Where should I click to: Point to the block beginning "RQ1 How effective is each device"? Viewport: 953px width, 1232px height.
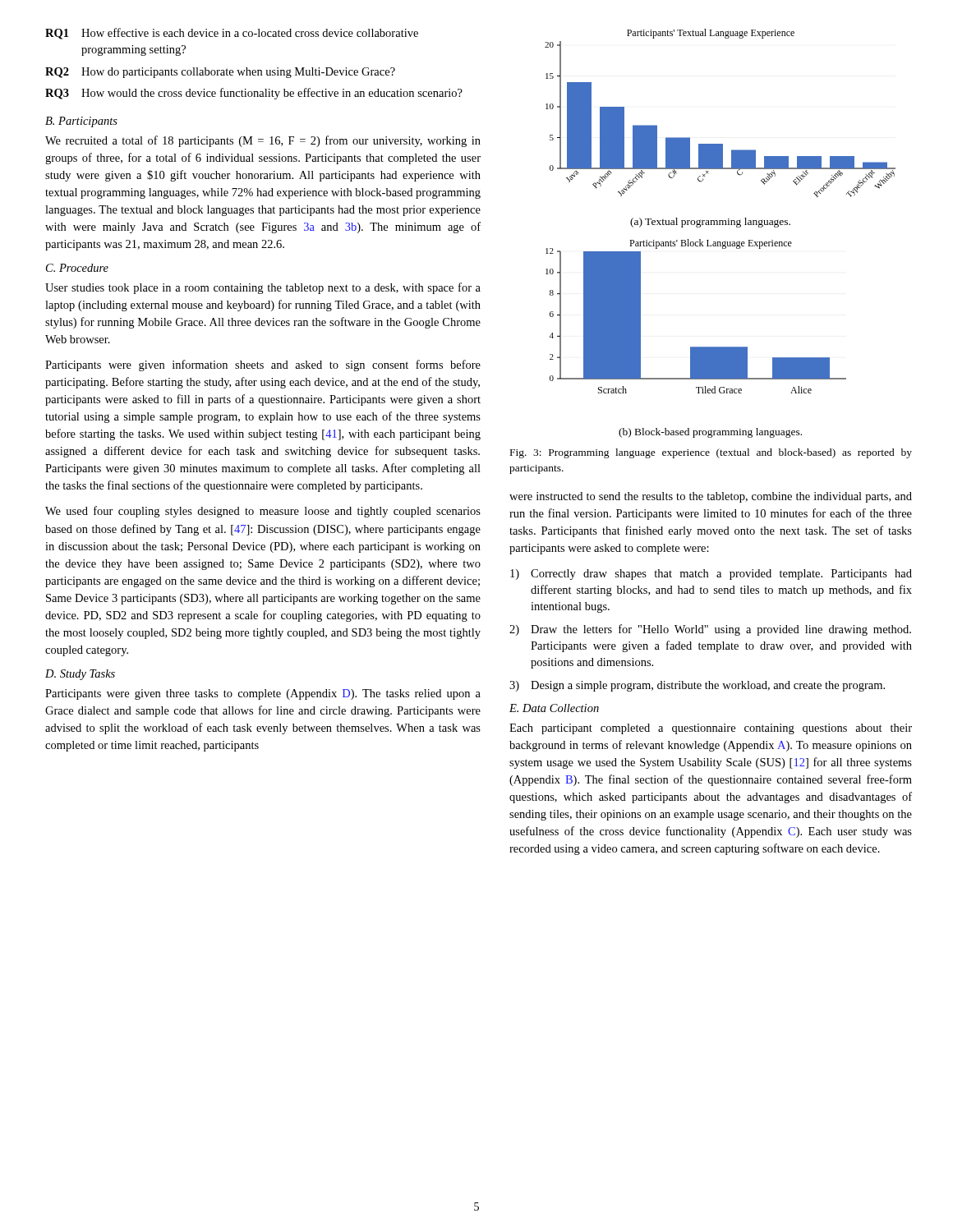click(263, 41)
